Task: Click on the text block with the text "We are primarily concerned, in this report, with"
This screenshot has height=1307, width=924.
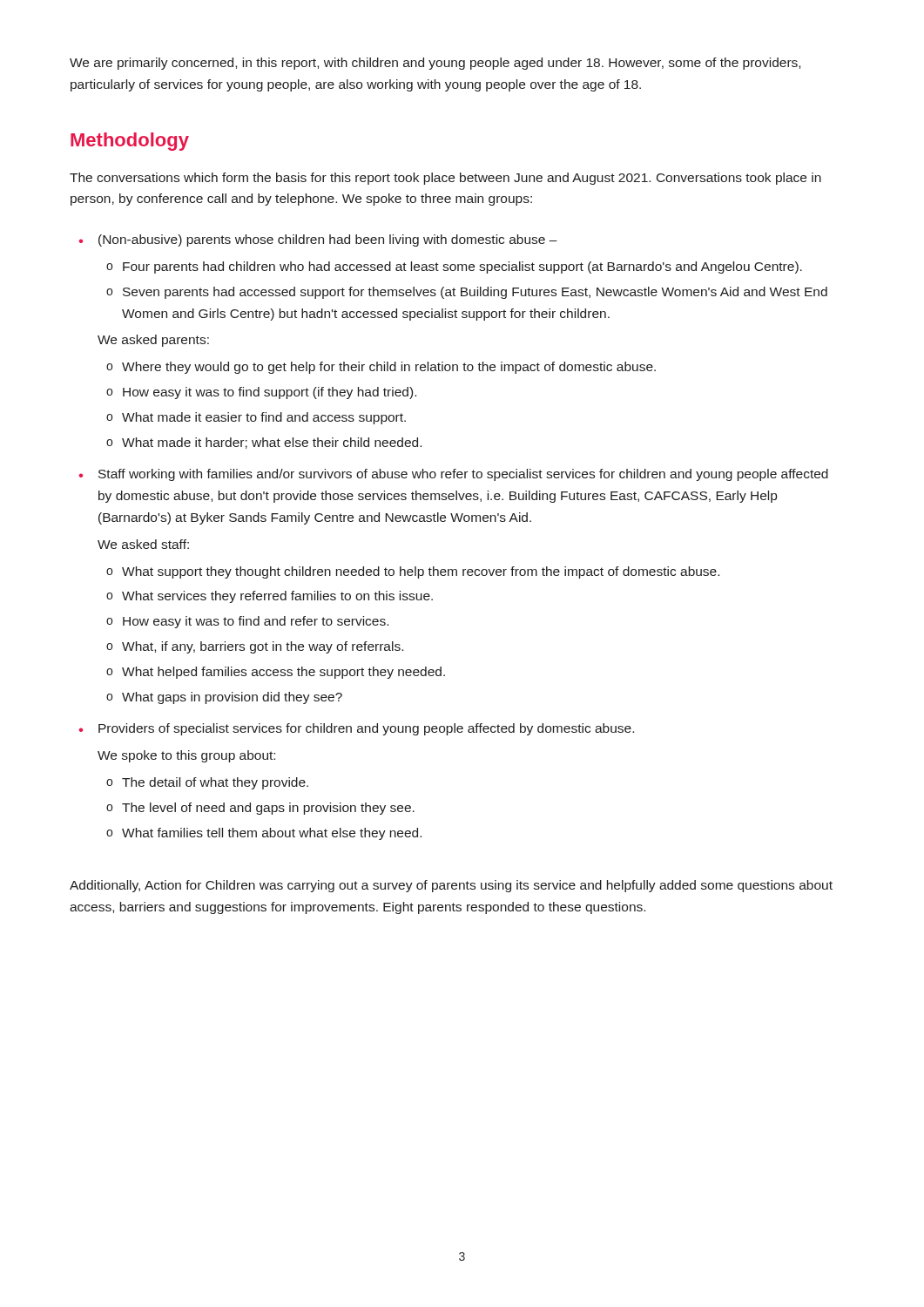Action: [436, 73]
